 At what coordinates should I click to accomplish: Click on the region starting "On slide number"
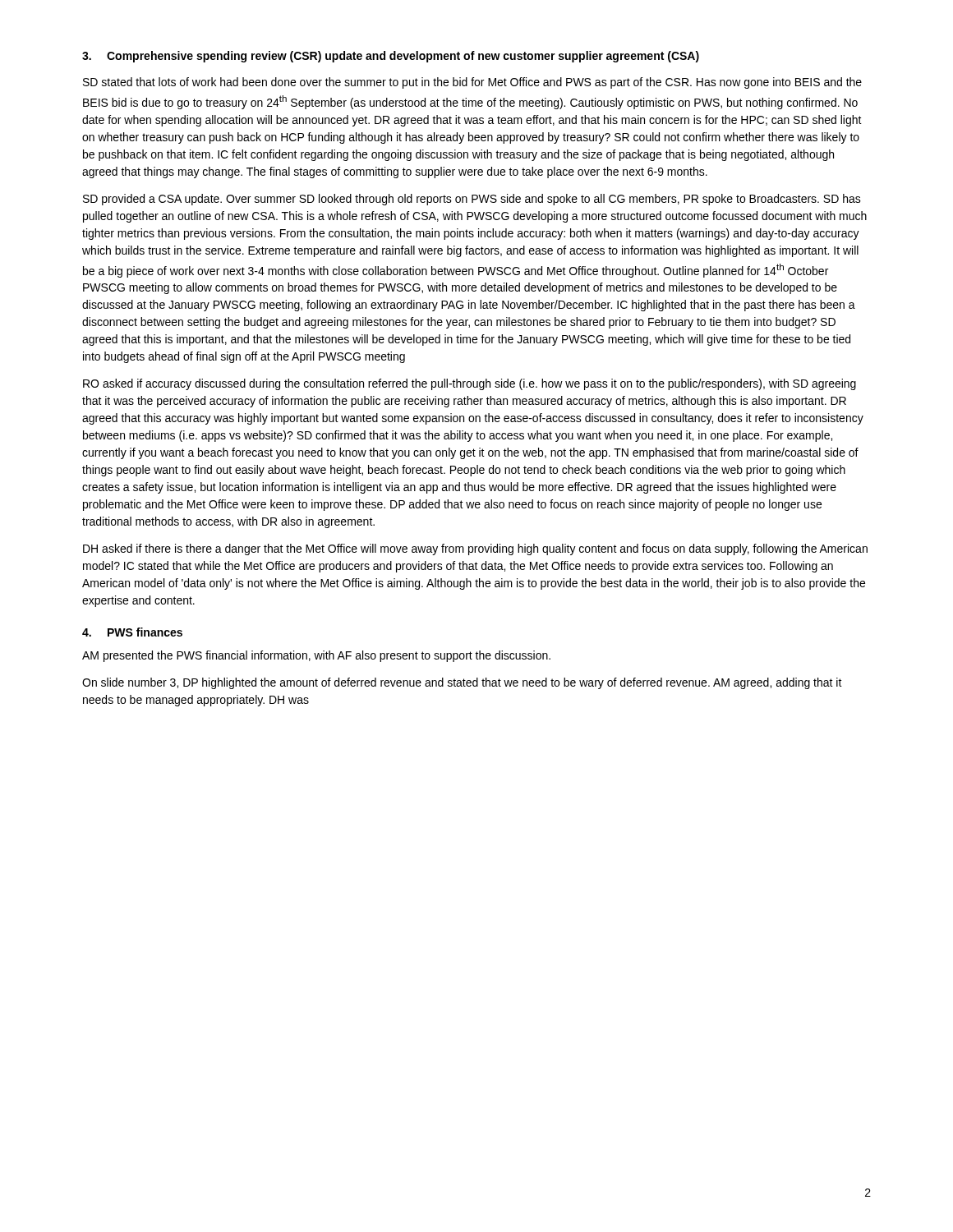(476, 692)
